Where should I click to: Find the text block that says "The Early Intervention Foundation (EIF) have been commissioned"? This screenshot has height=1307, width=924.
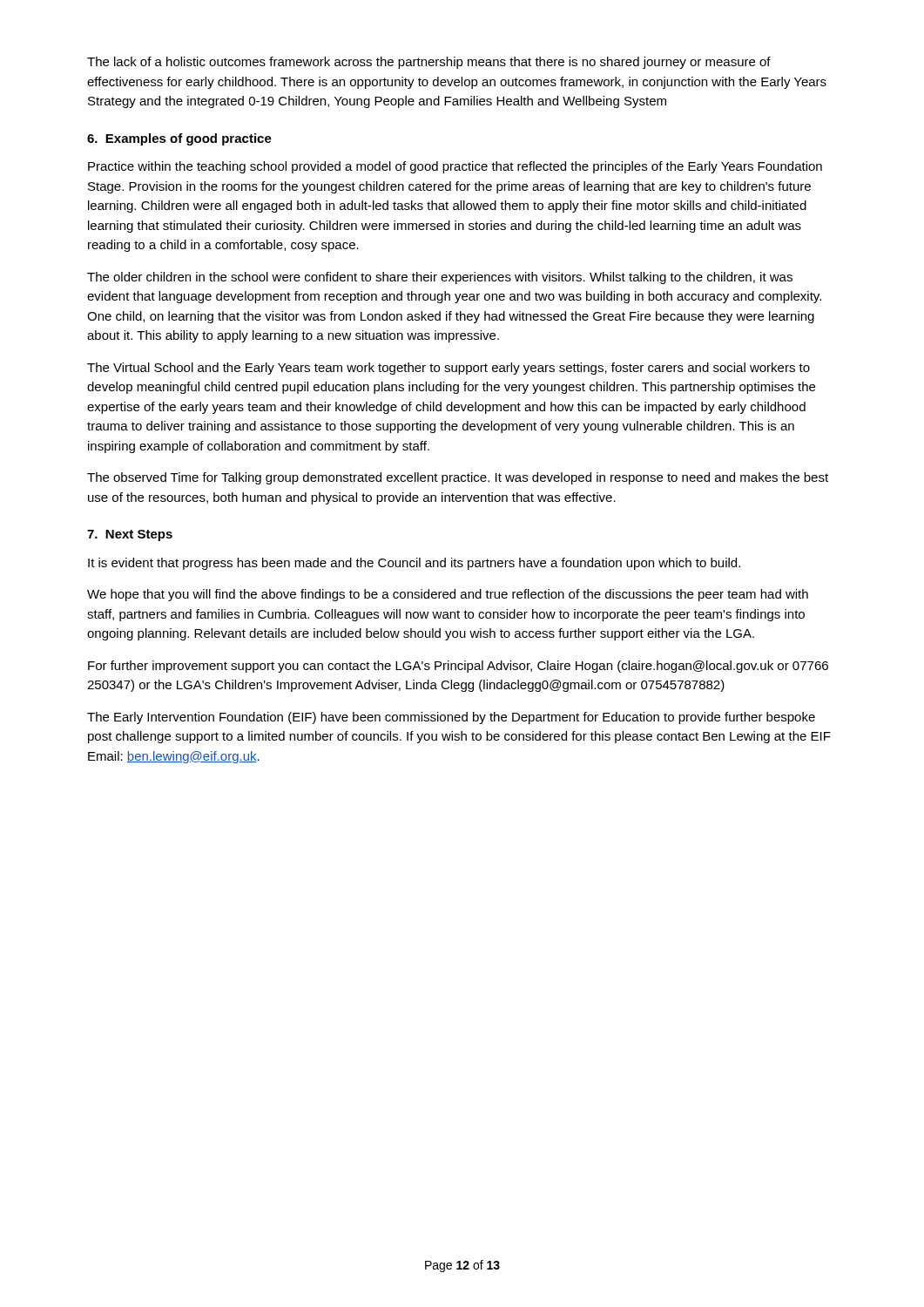coord(459,736)
